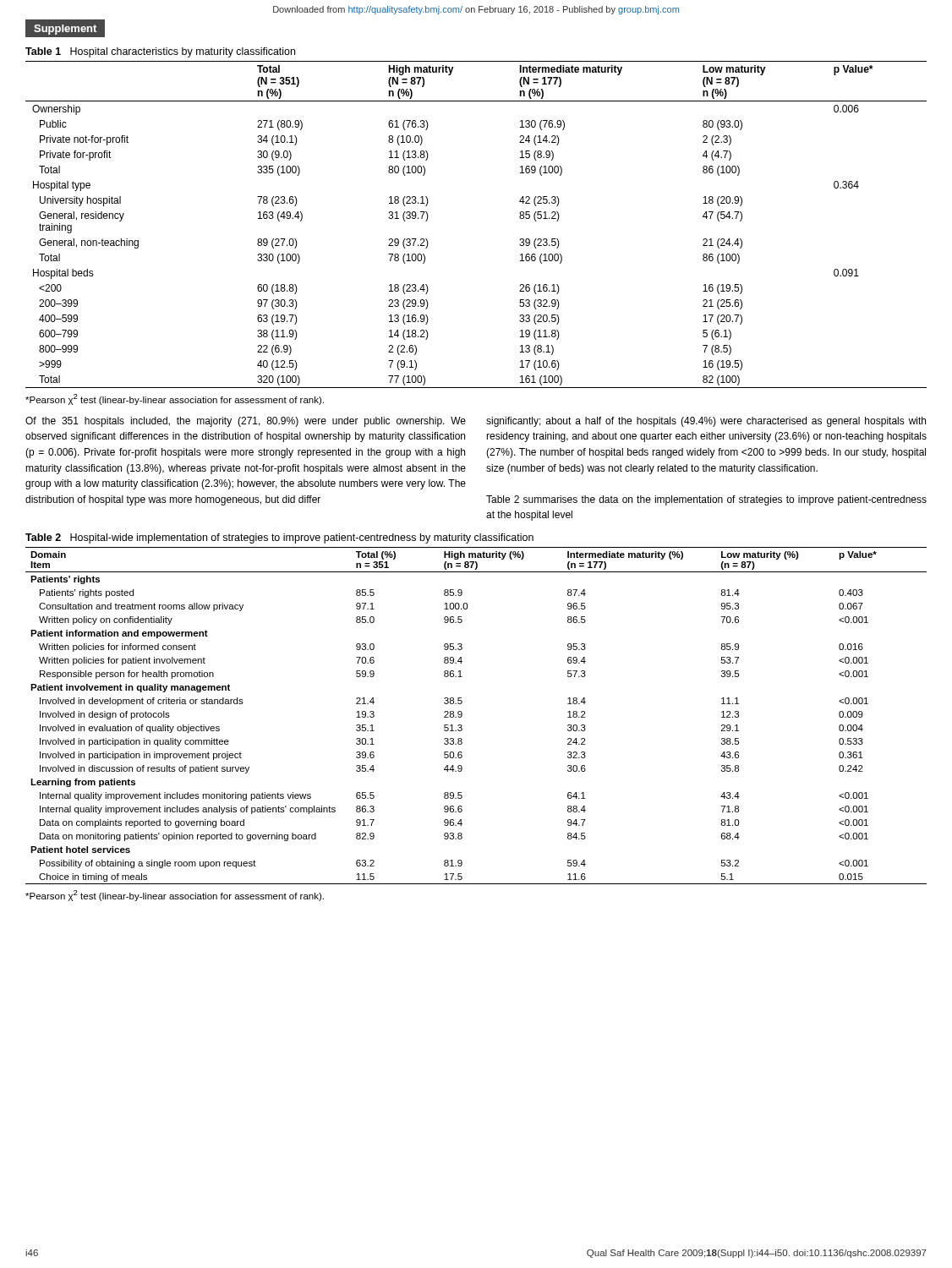The width and height of the screenshot is (952, 1268).
Task: Find the block on this page that starts "Of the 351 hospitals included, the majority"
Action: point(246,460)
